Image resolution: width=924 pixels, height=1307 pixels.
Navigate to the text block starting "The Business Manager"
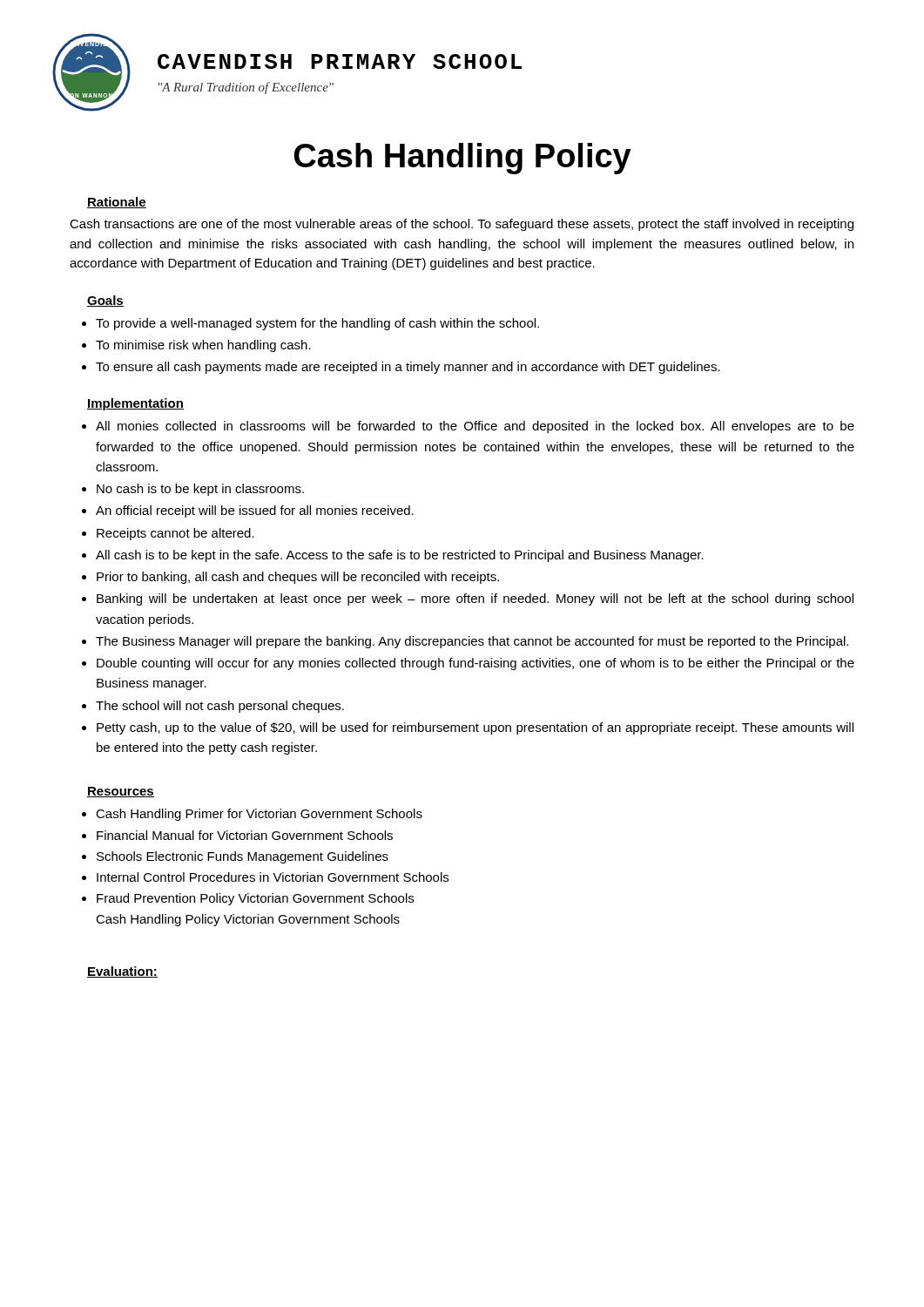[x=473, y=641]
